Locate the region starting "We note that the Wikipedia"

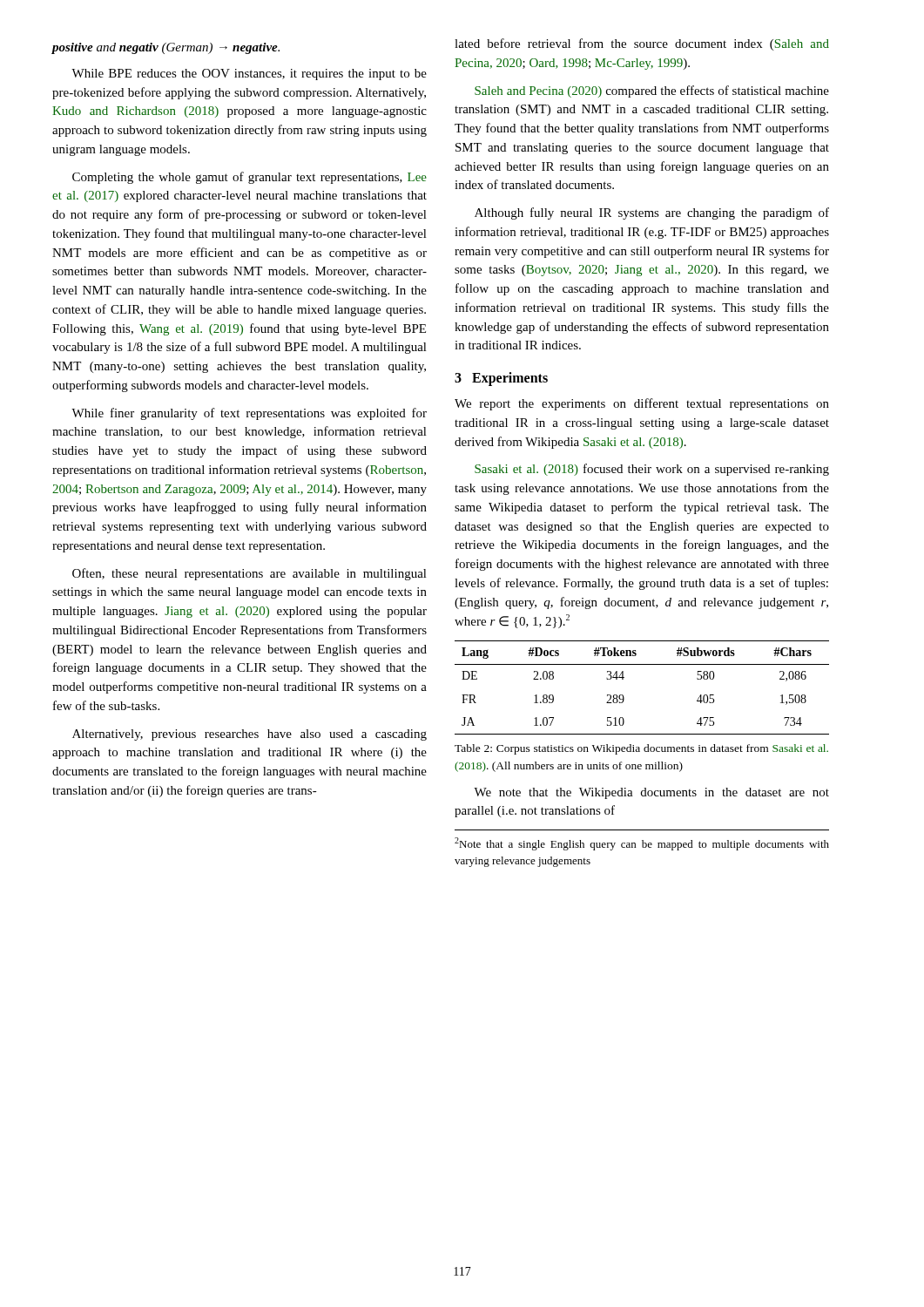(642, 802)
